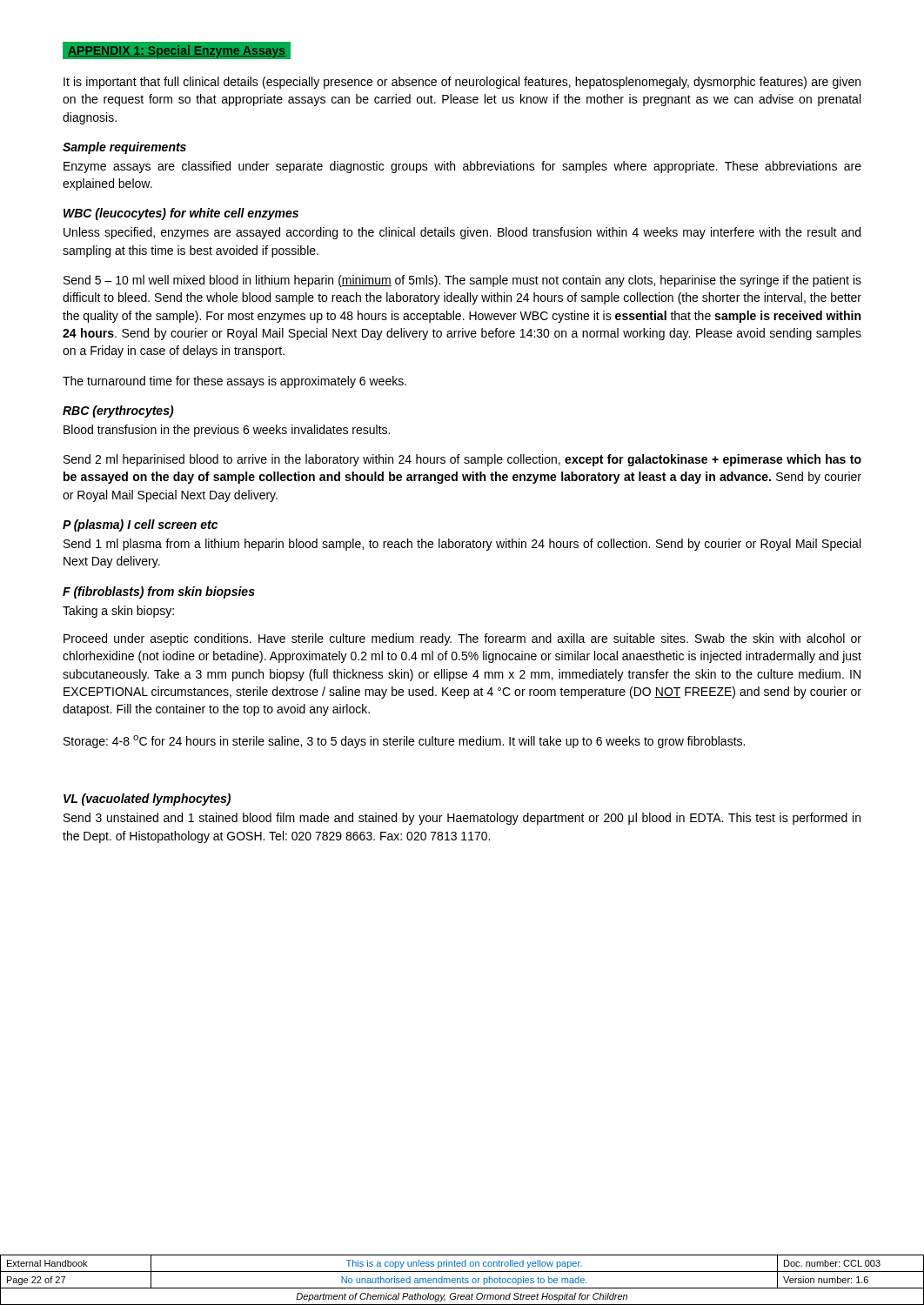Locate the text starting "The turnaround time"
924x1305 pixels.
pyautogui.click(x=235, y=381)
